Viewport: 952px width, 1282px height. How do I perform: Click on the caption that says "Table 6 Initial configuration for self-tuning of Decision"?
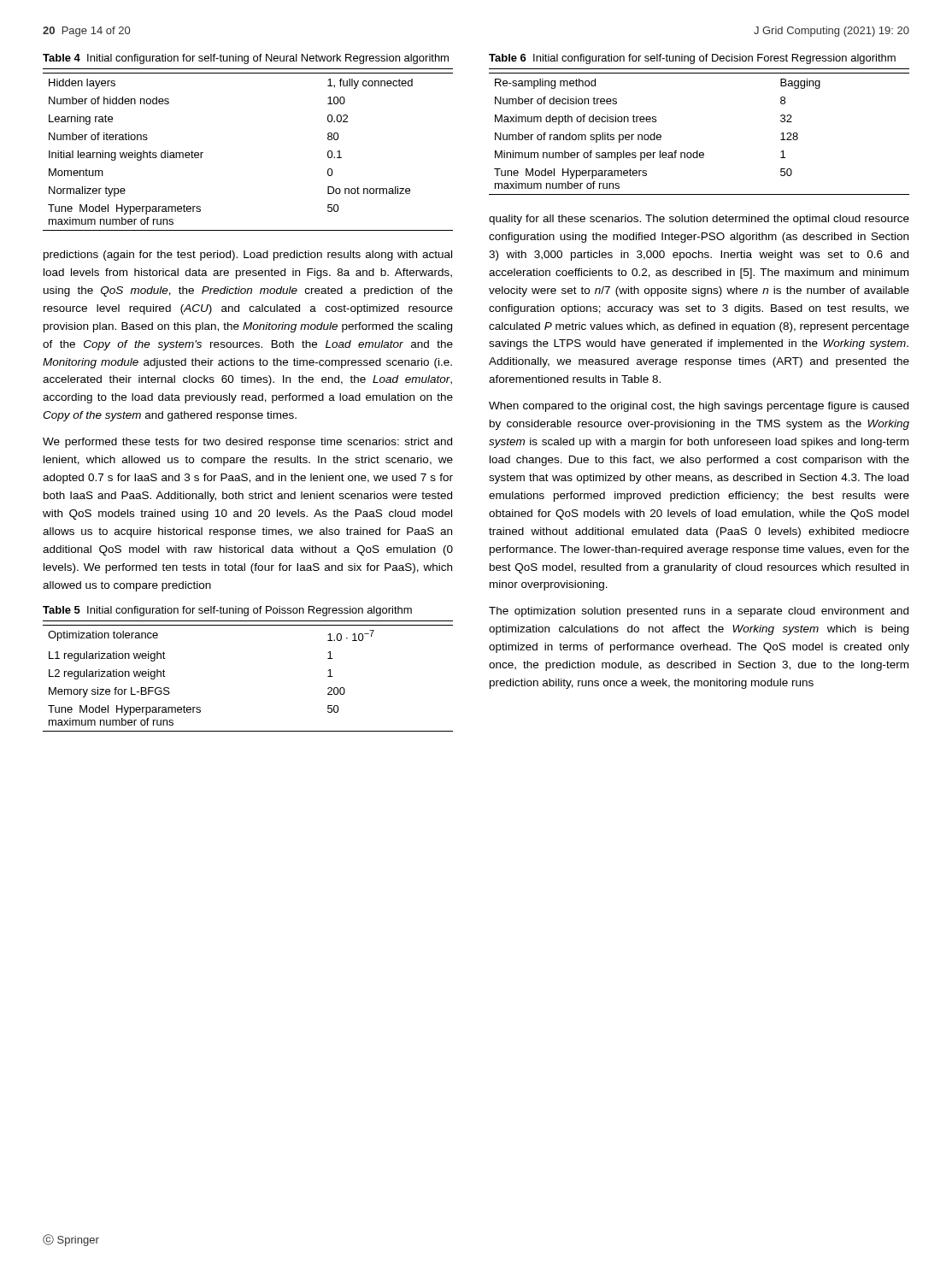(x=693, y=58)
